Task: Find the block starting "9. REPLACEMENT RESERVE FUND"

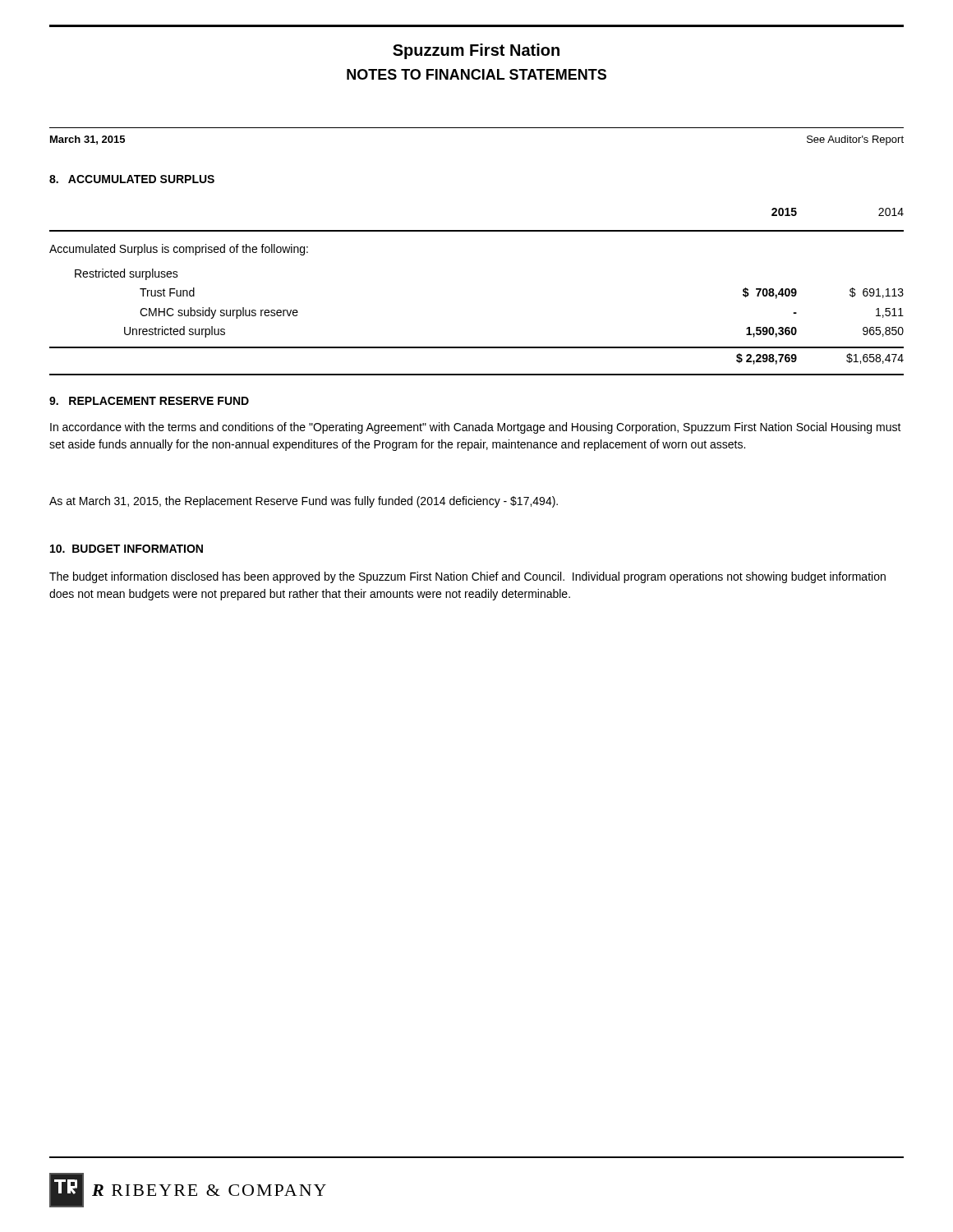Action: tap(149, 401)
